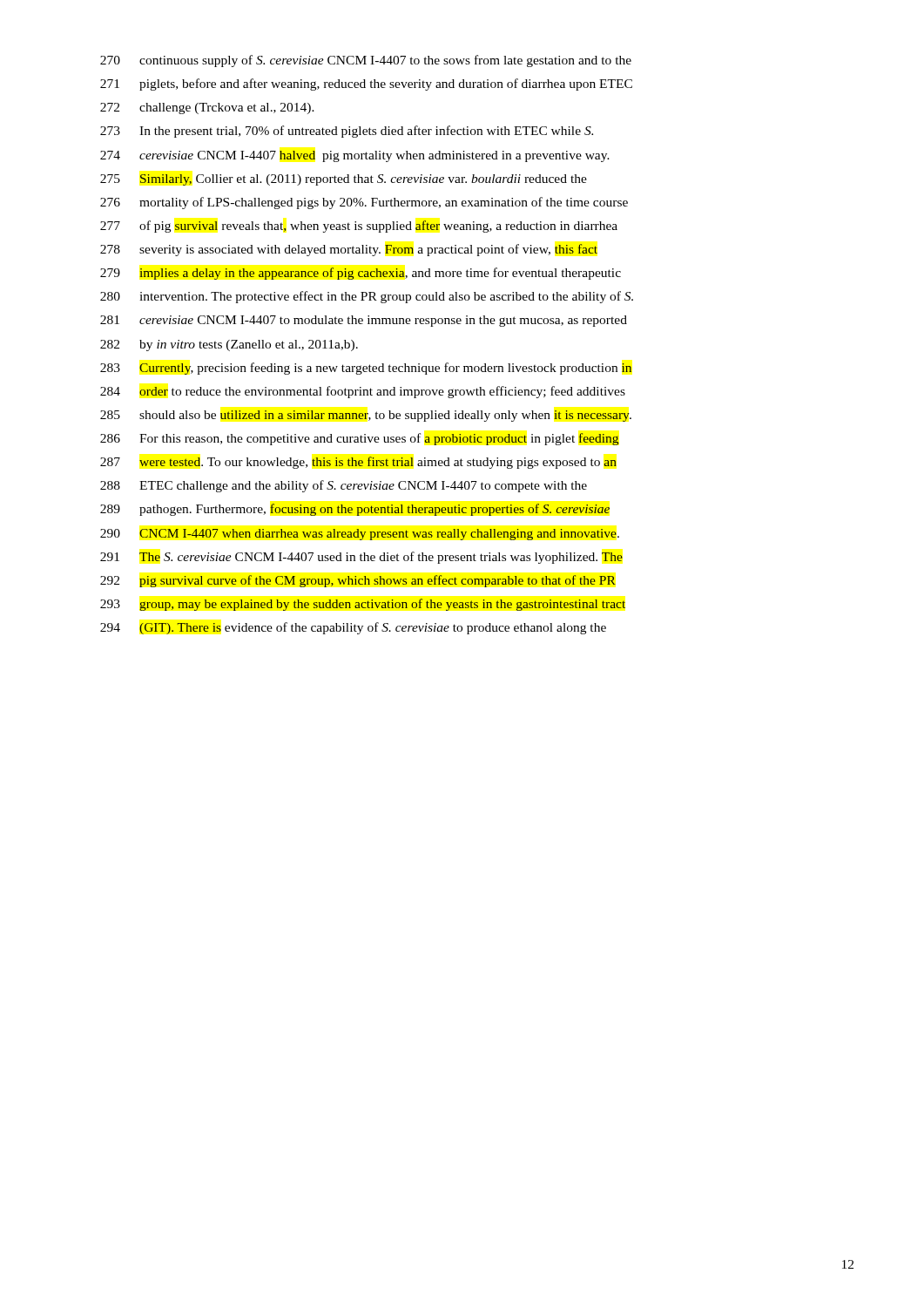Viewport: 924px width, 1307px height.
Task: Select the region starting "275 Similarly, Collier et"
Action: (471, 178)
